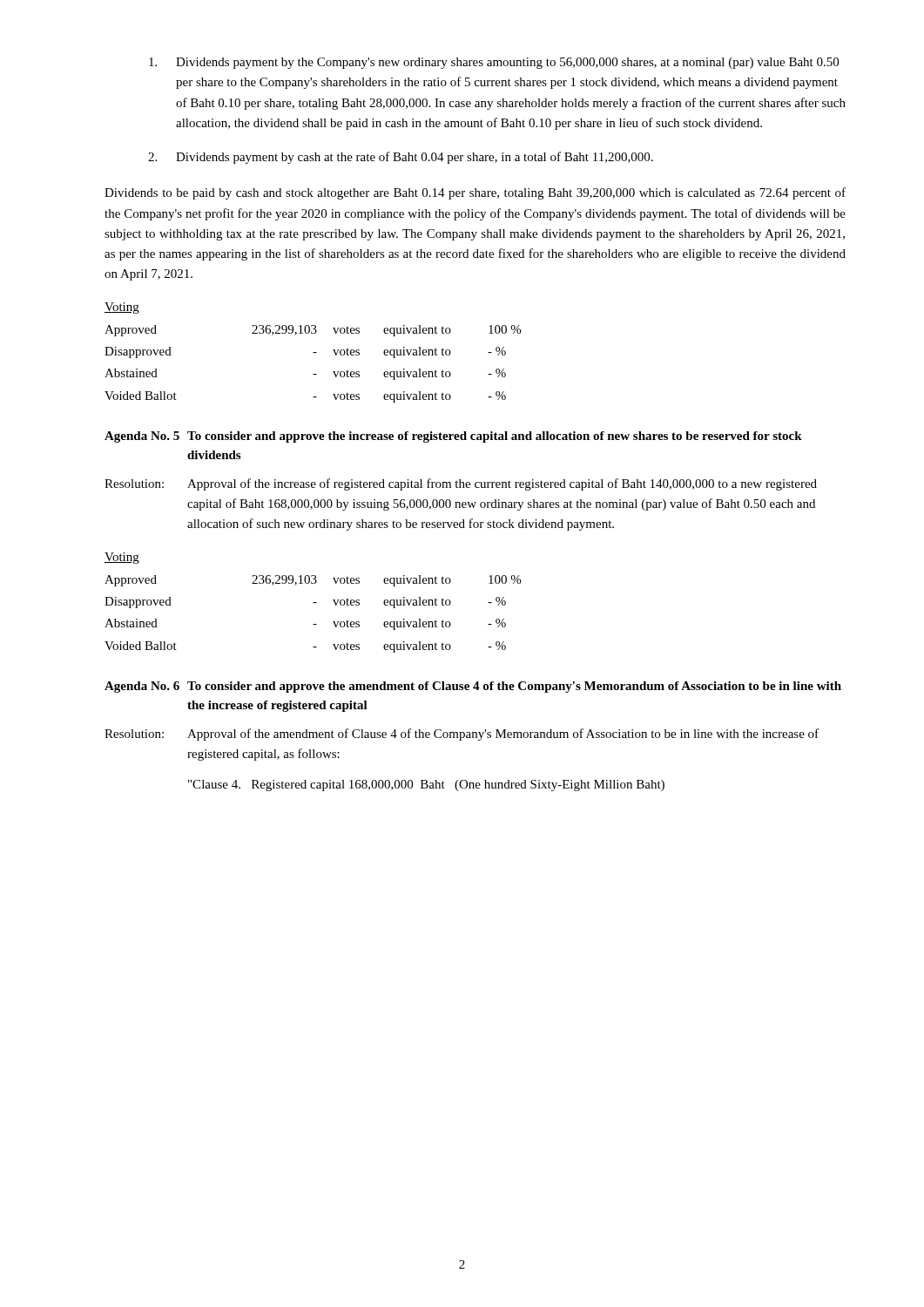Viewport: 924px width, 1307px height.
Task: Point to the passage starting "Dividends payment by"
Action: (497, 110)
